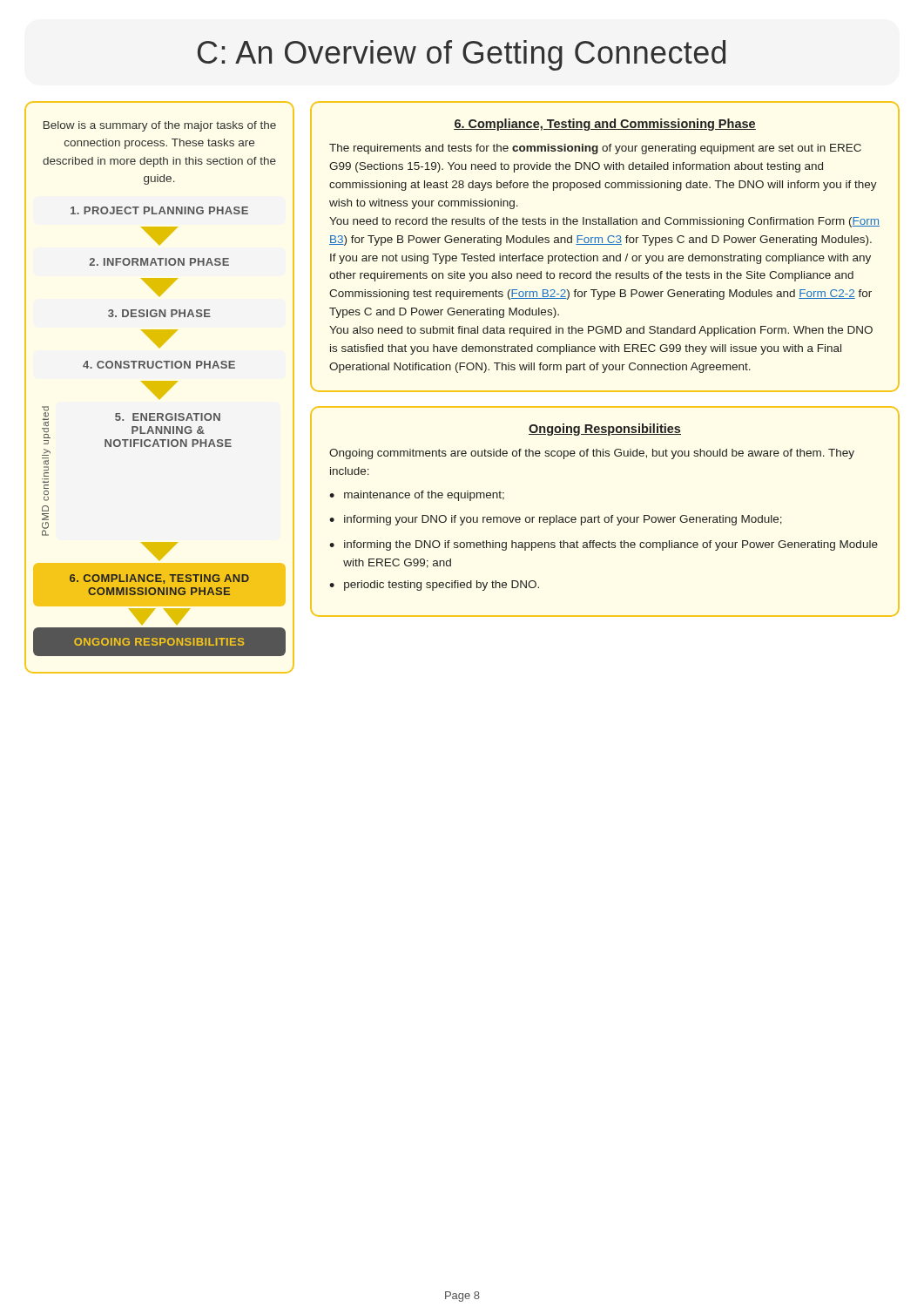Find the passage starting "You also need"
Screen dimensions: 1307x924
click(605, 349)
